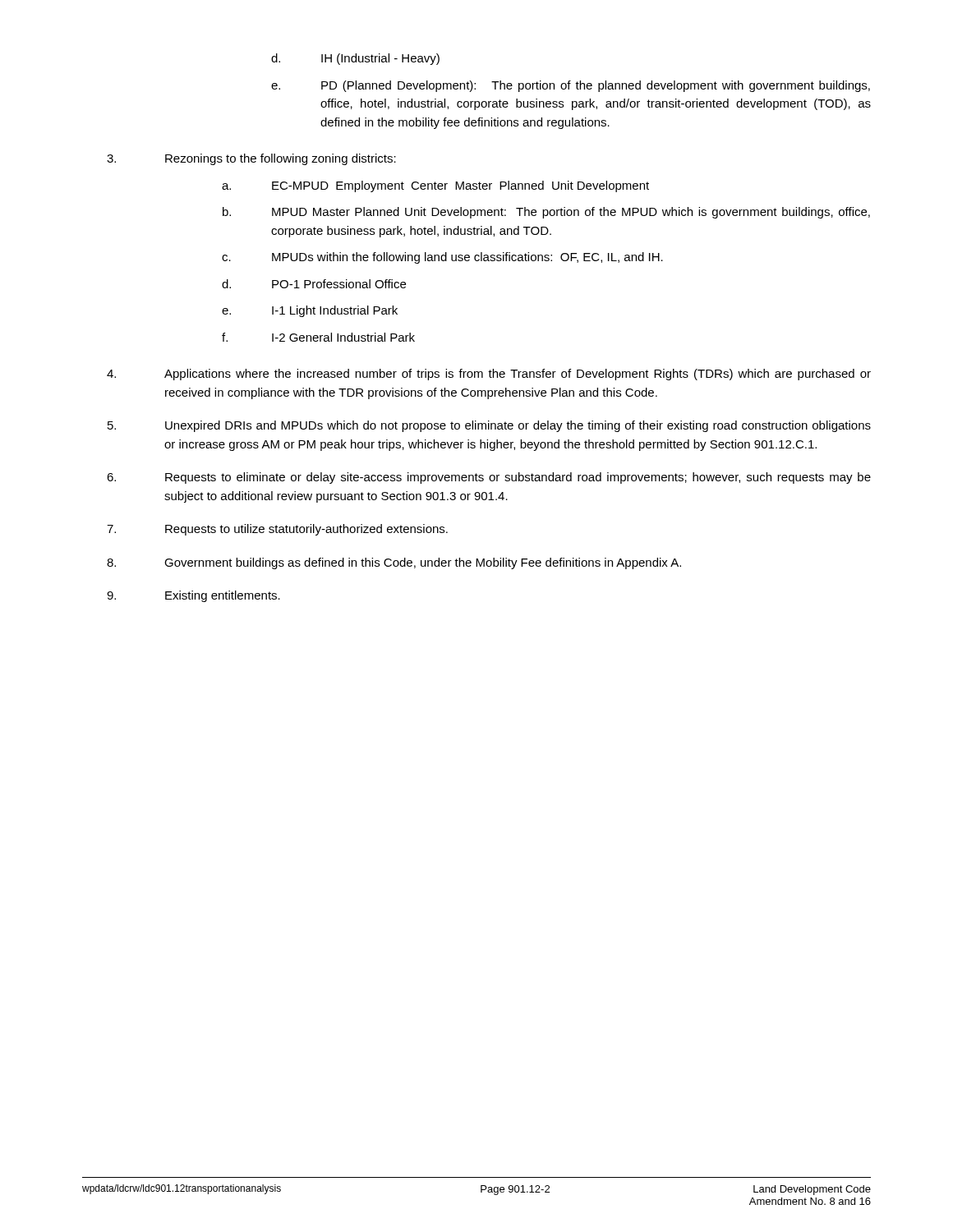
Task: Click on the list item containing "c. MPUDs within the following land use classifications:"
Action: [546, 257]
